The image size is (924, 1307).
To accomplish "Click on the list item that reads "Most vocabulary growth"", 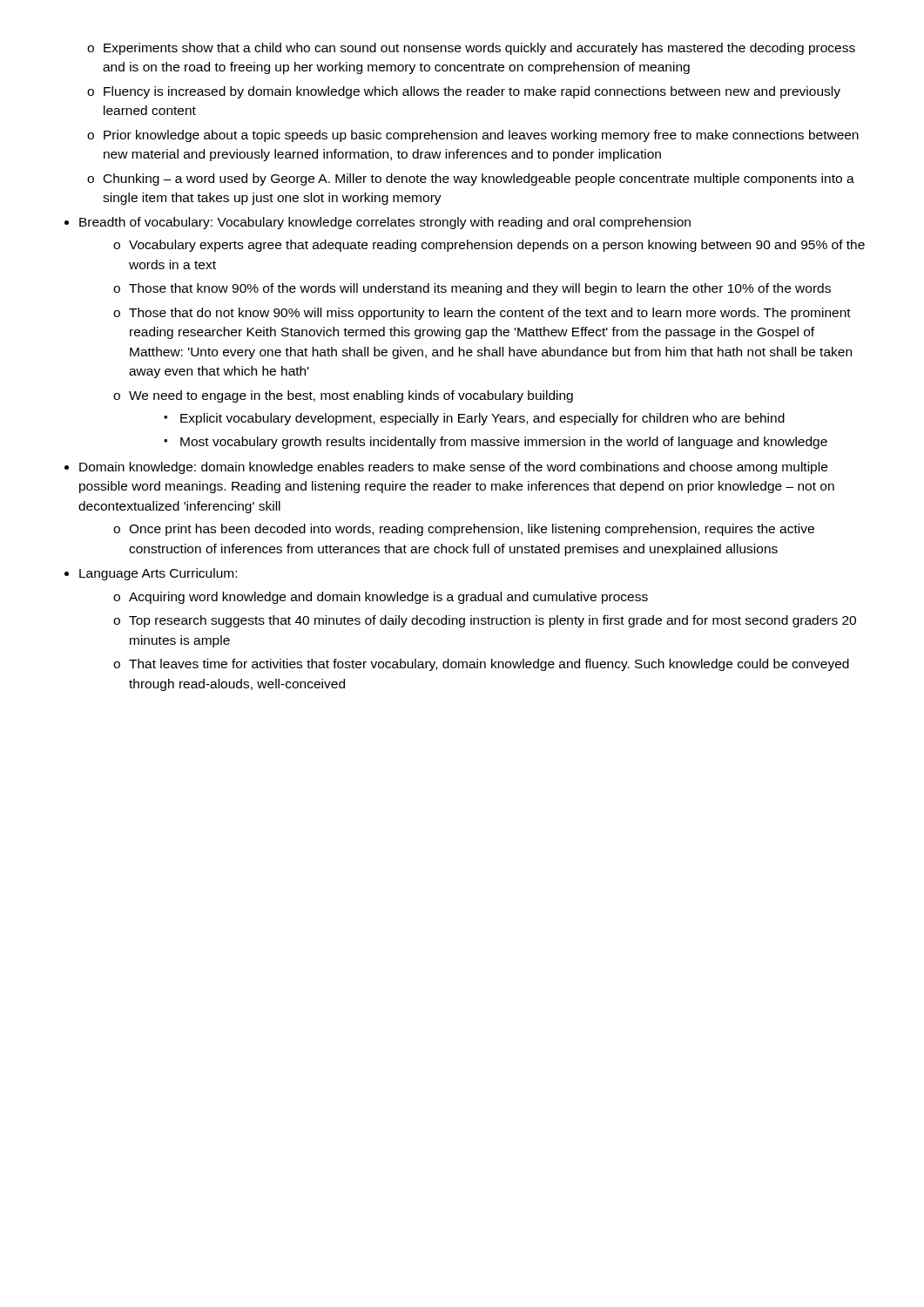I will click(x=504, y=442).
